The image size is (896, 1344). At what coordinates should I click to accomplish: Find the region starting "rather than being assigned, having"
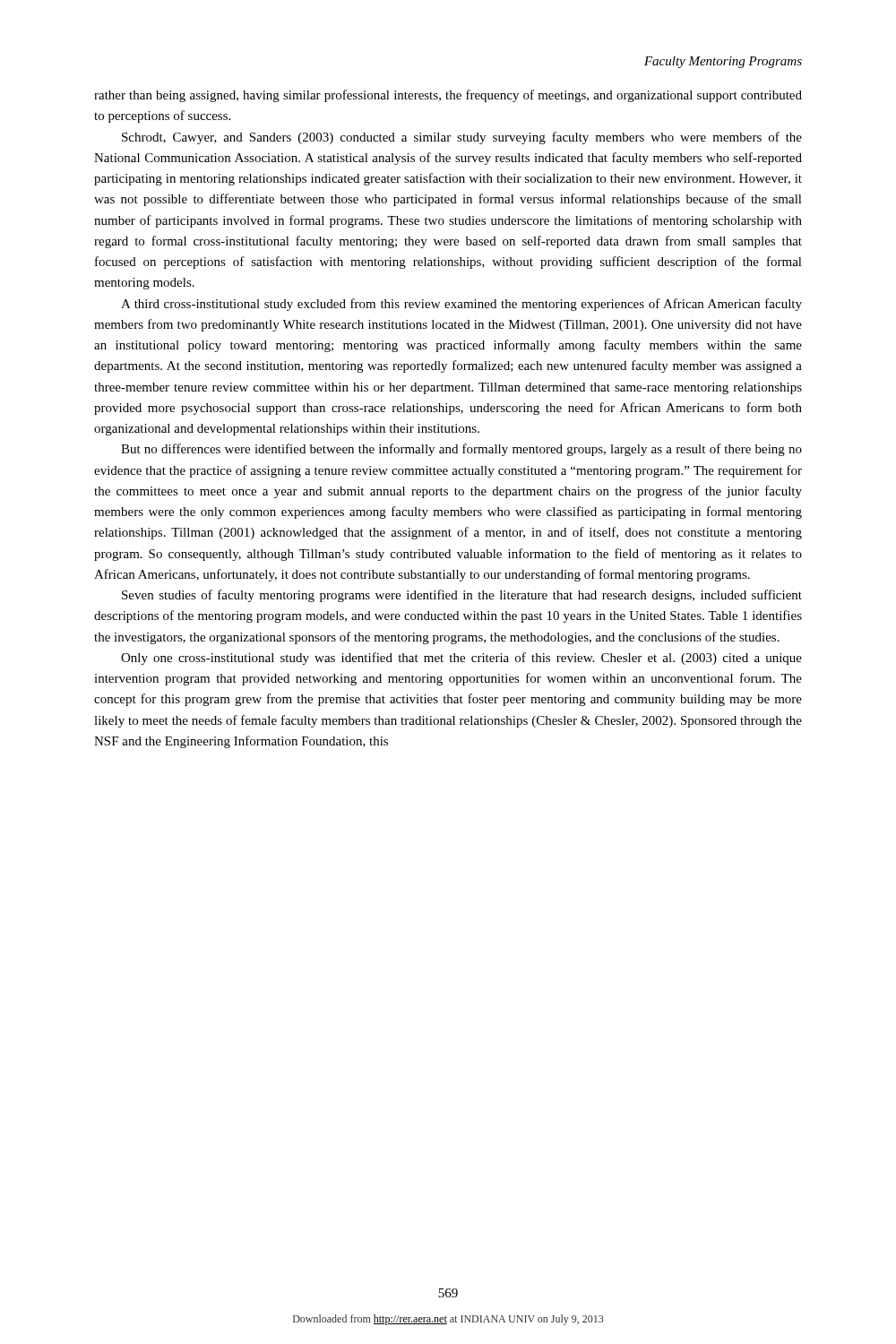coord(448,418)
